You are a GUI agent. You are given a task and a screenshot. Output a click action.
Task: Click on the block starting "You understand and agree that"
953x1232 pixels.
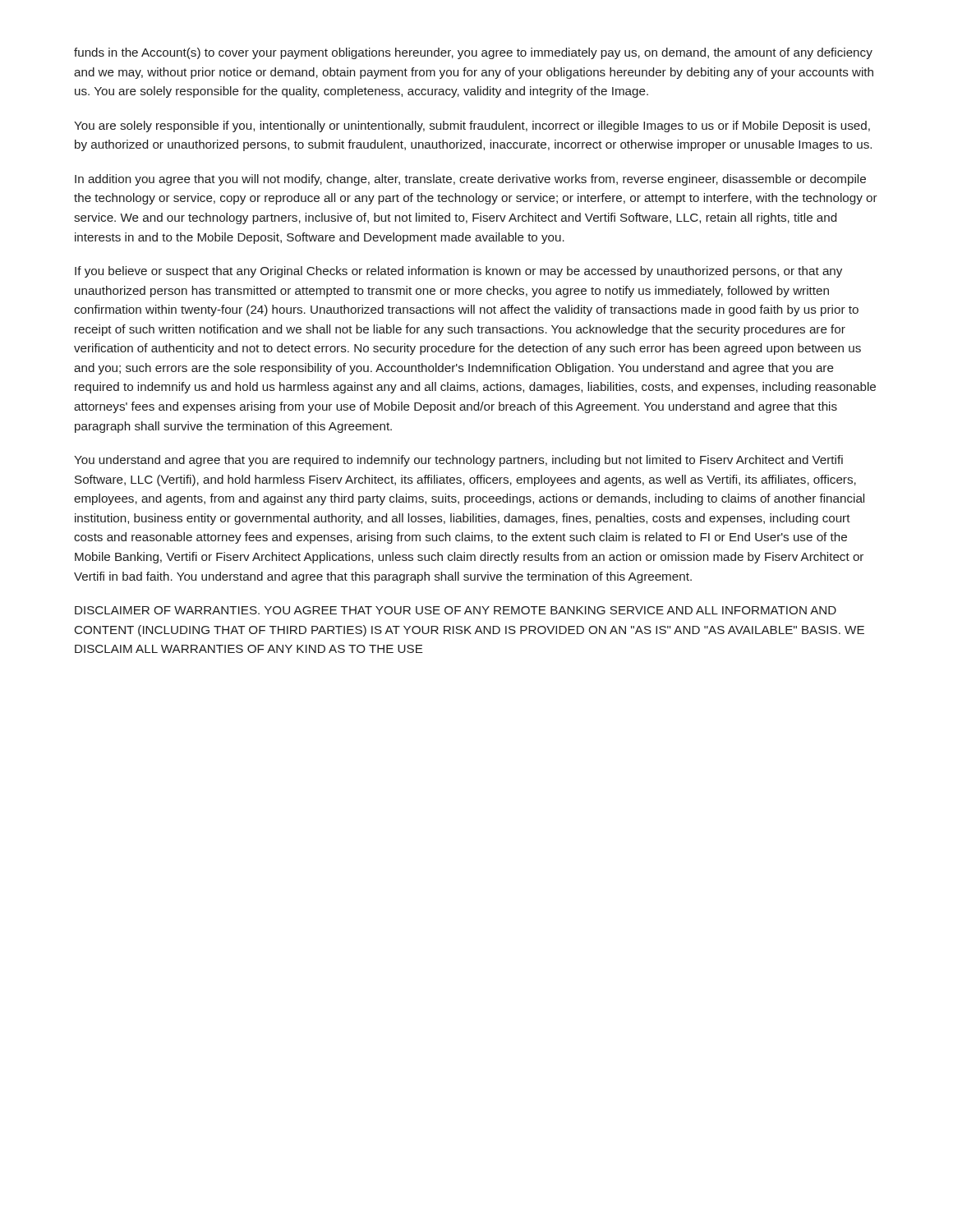tap(470, 518)
